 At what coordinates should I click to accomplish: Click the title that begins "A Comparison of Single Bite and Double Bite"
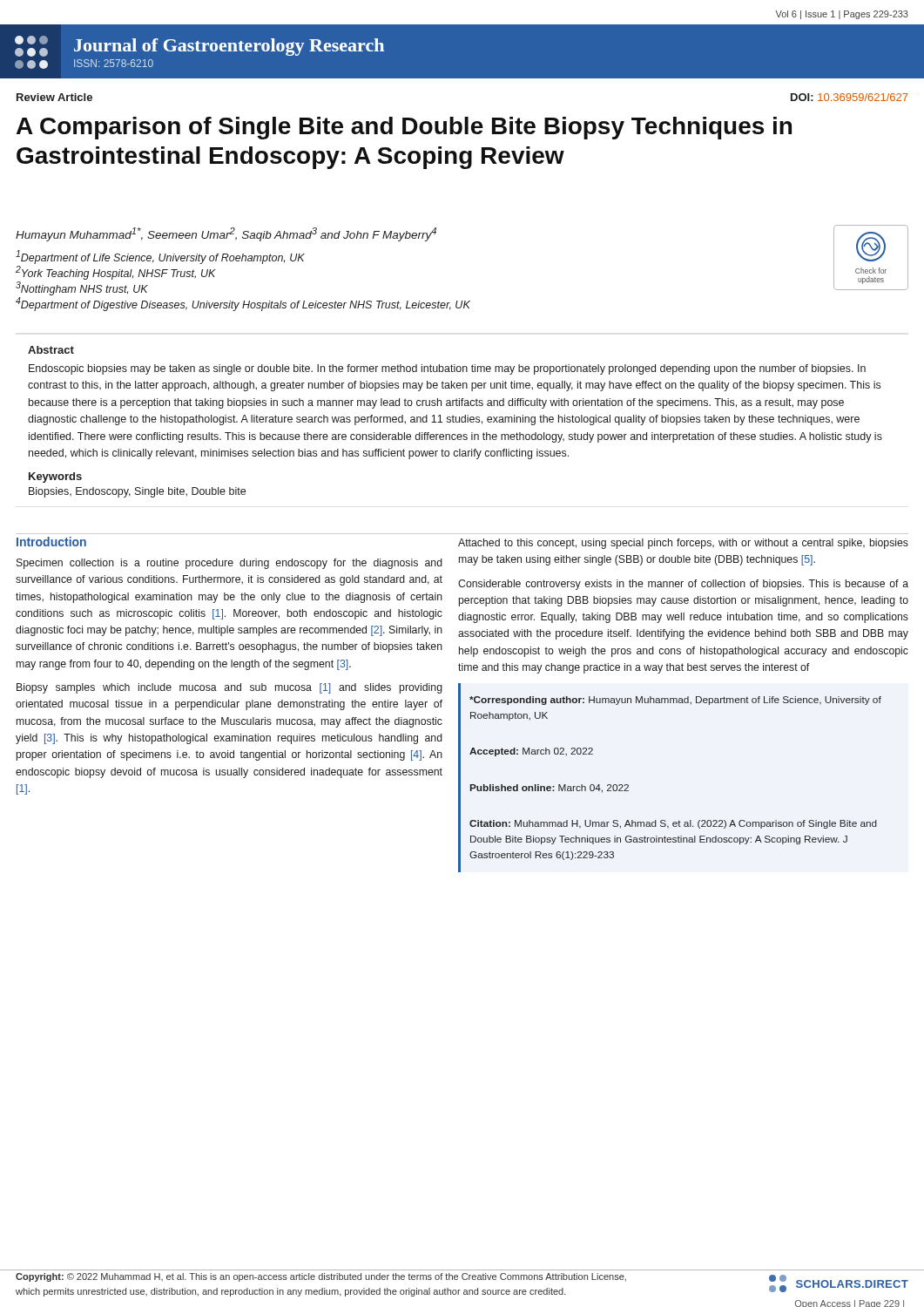tap(462, 141)
